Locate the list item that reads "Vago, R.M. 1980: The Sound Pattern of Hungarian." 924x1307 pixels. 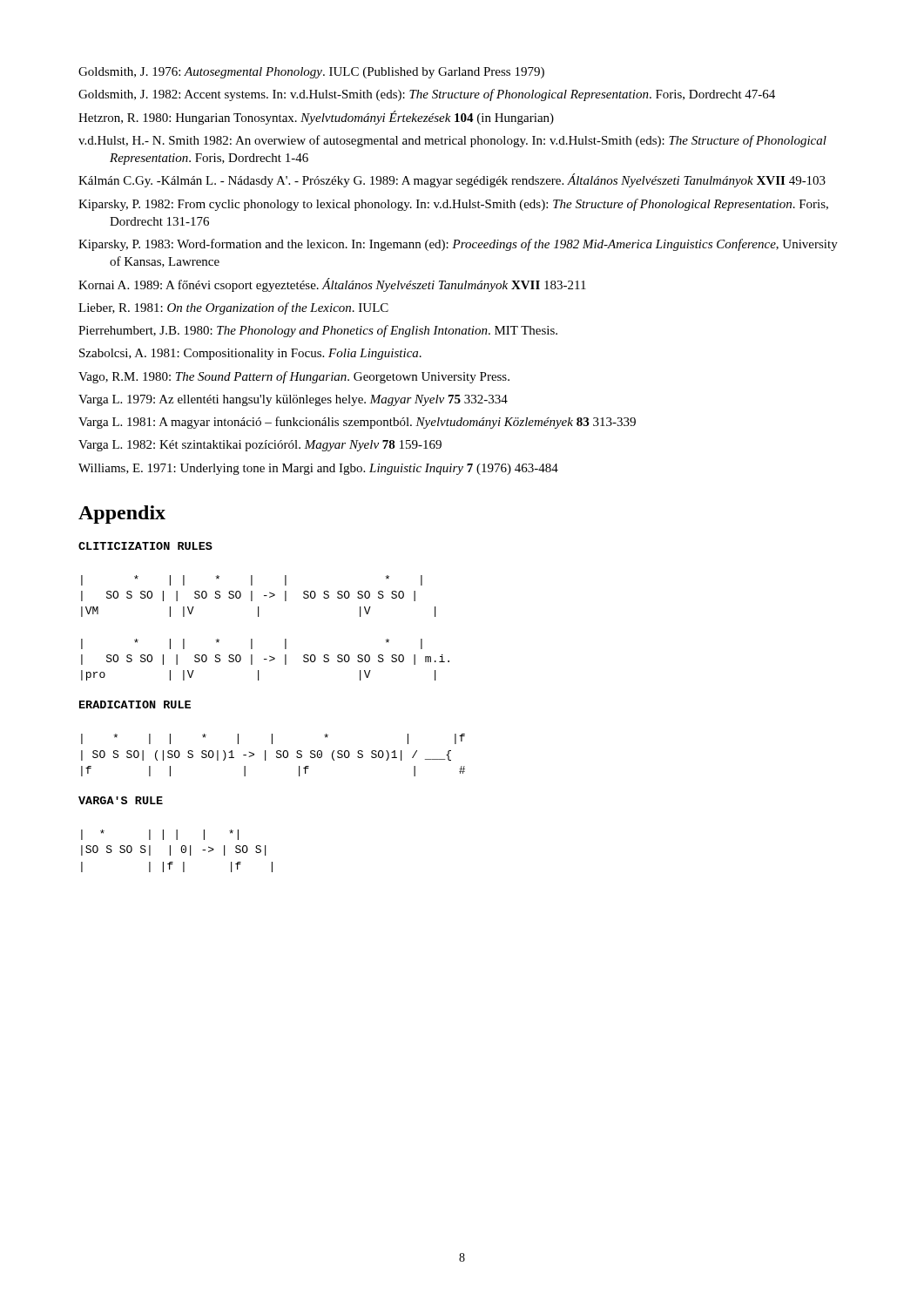[294, 376]
